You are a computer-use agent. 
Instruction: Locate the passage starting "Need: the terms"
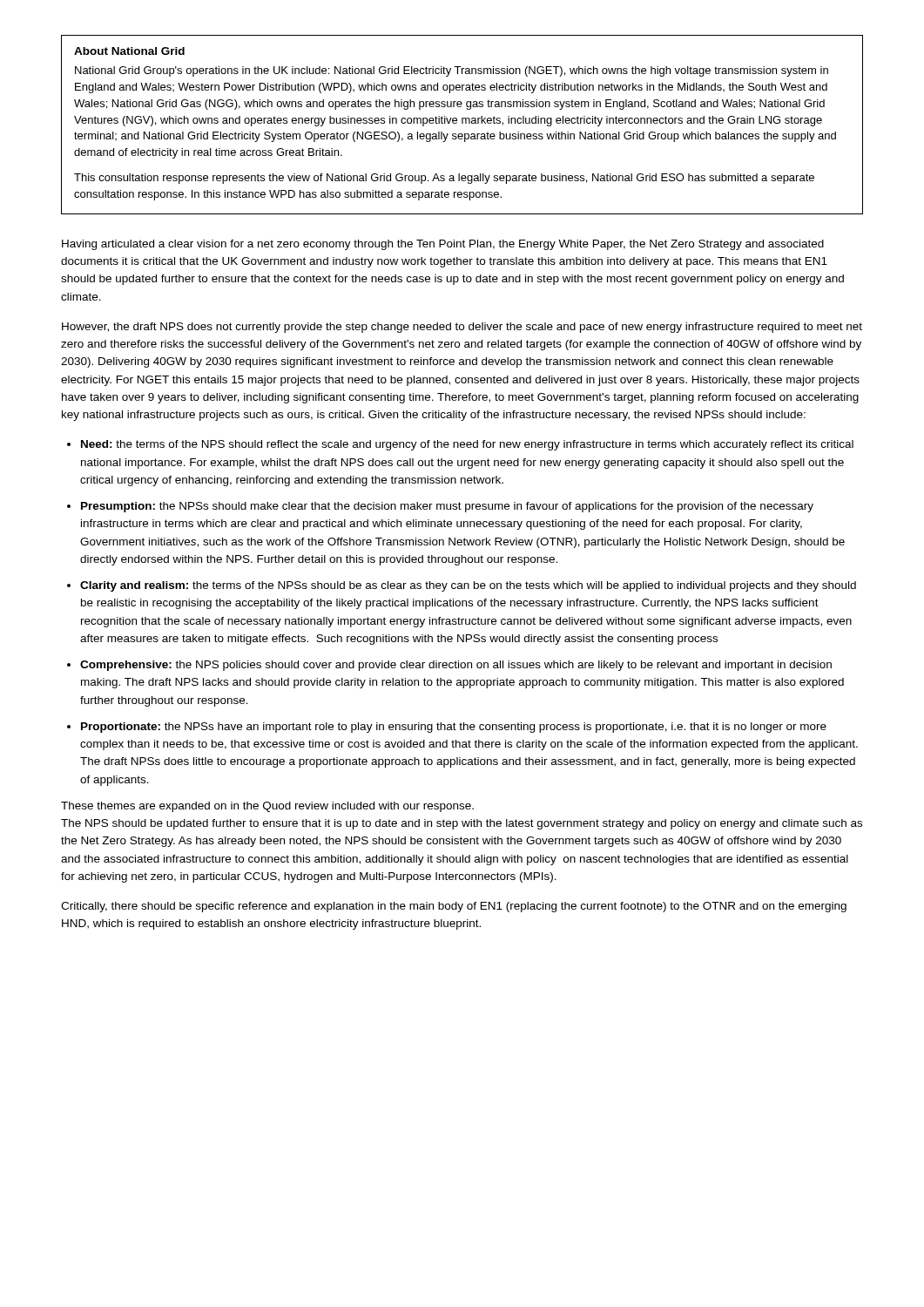click(x=467, y=462)
